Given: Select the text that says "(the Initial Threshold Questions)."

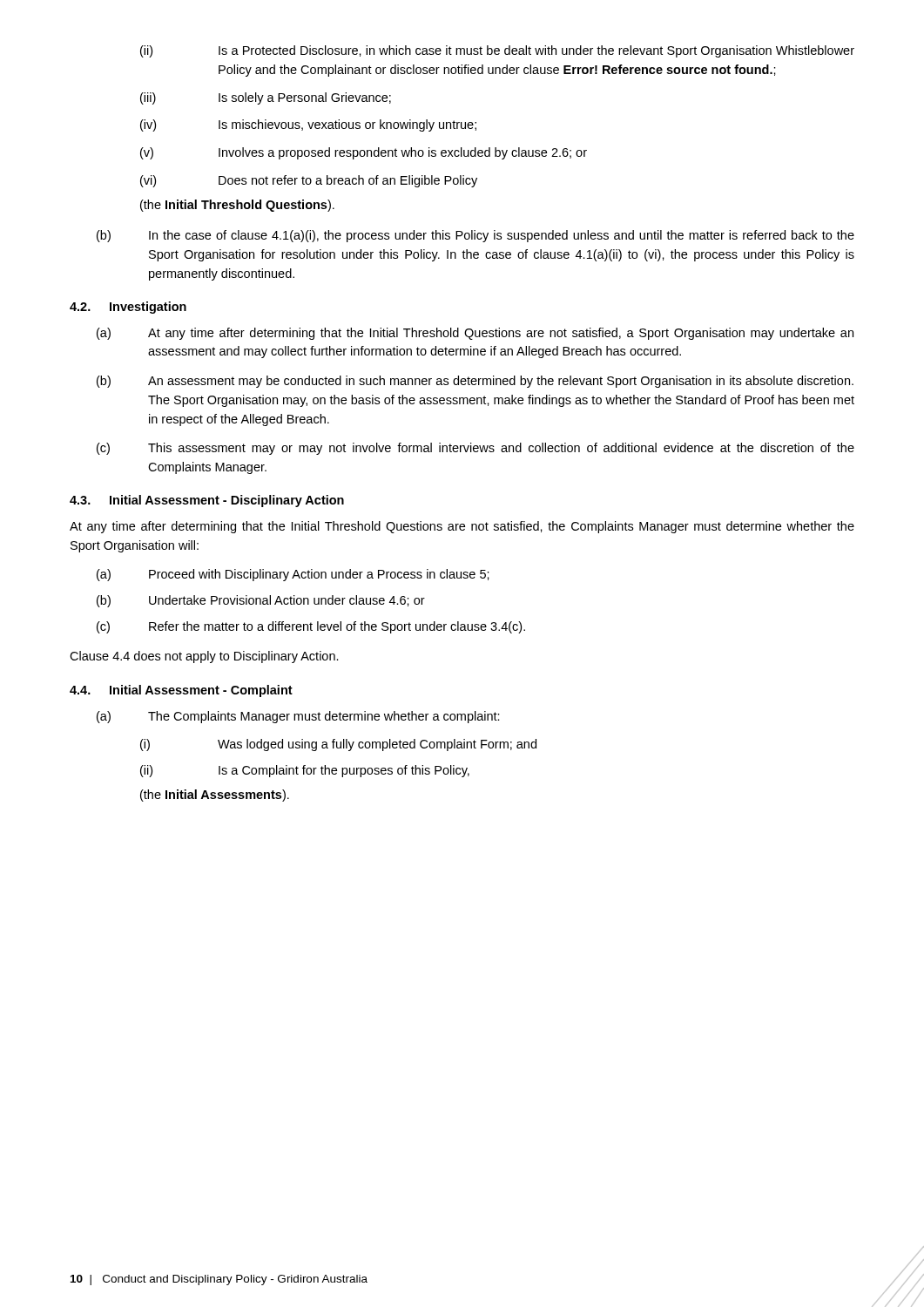Looking at the screenshot, I should tap(237, 204).
